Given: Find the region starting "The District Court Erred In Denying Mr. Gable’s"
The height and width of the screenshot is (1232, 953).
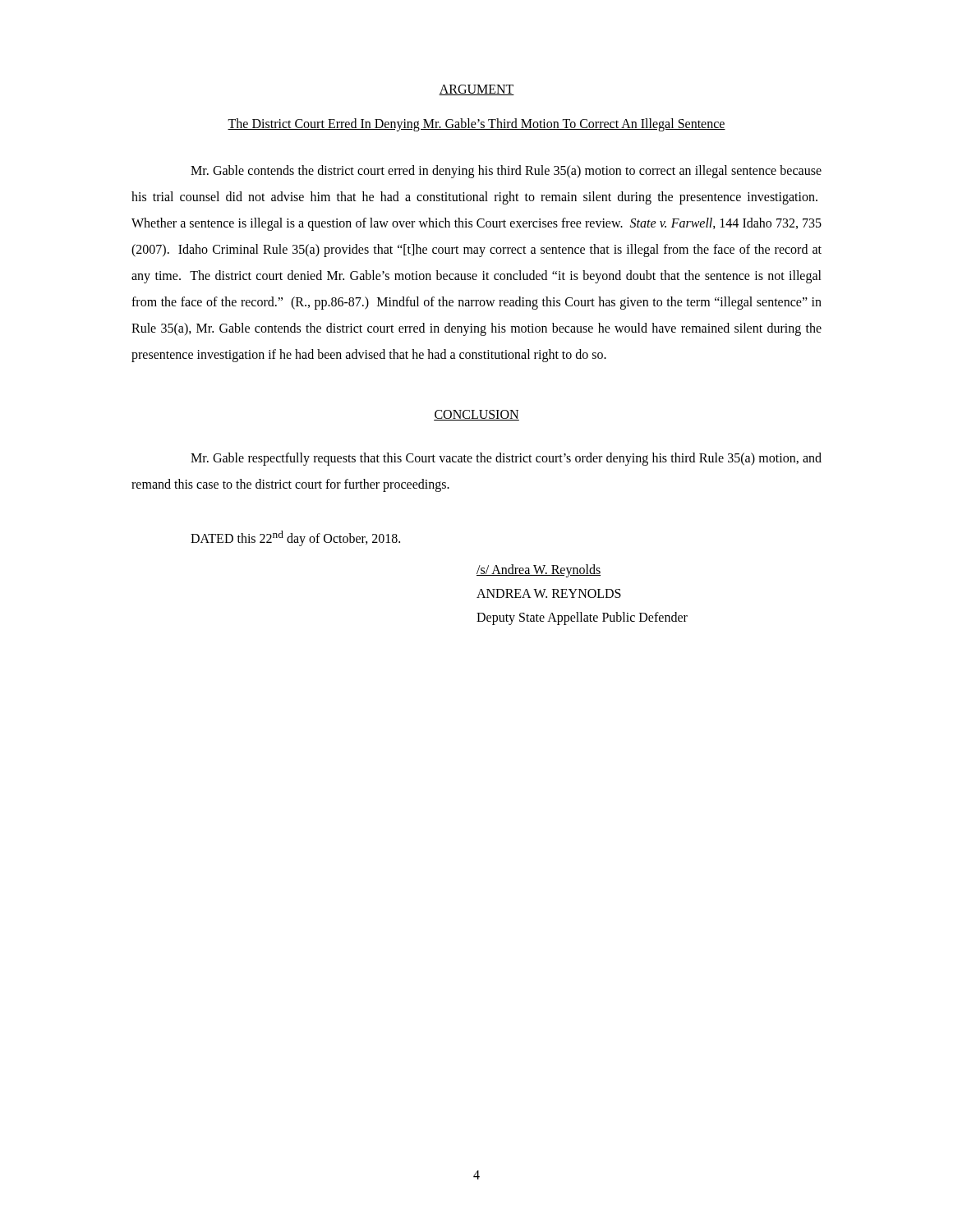Looking at the screenshot, I should coord(476,124).
